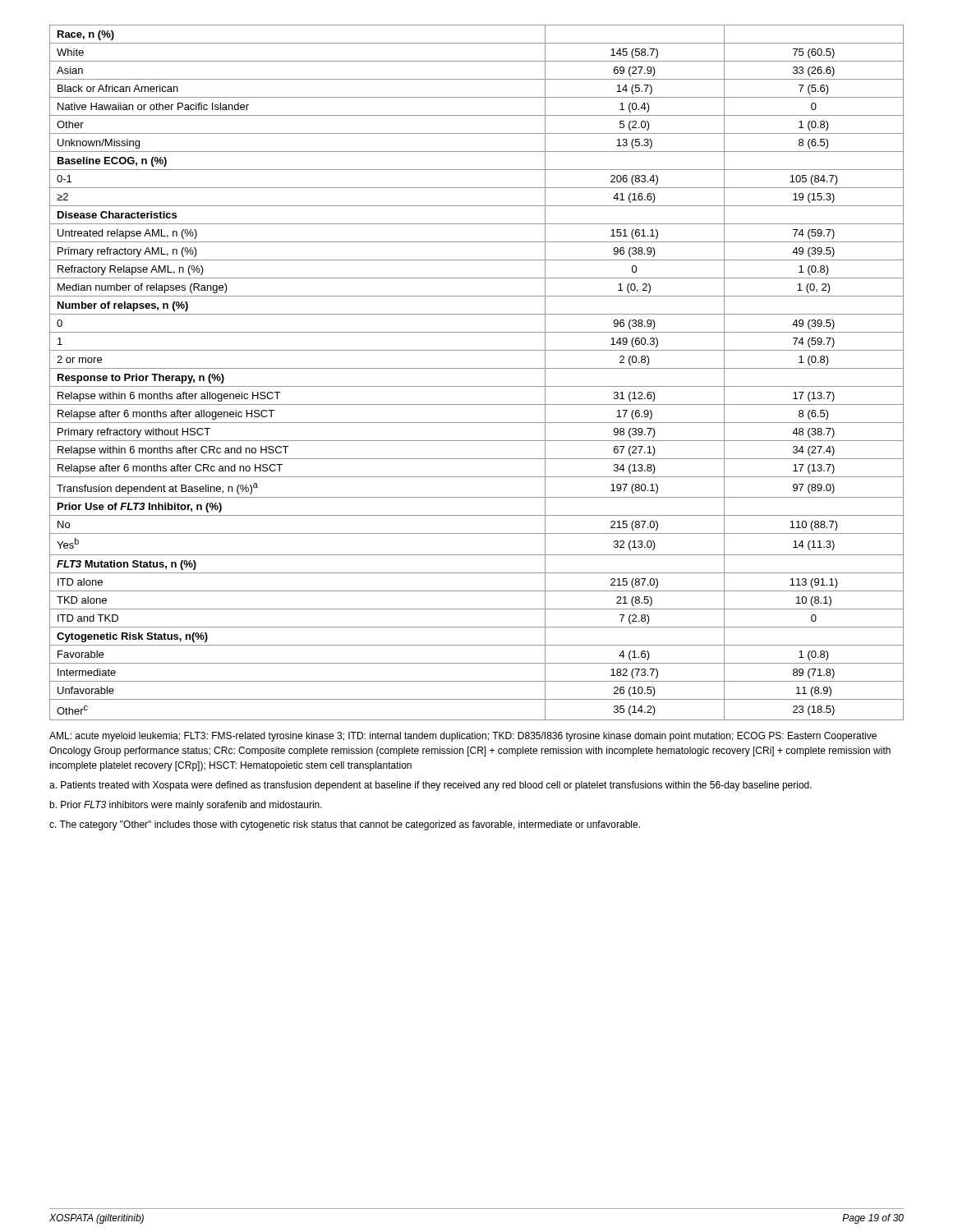Click on the table containing "215 (87.0)"
The image size is (953, 1232).
point(476,372)
